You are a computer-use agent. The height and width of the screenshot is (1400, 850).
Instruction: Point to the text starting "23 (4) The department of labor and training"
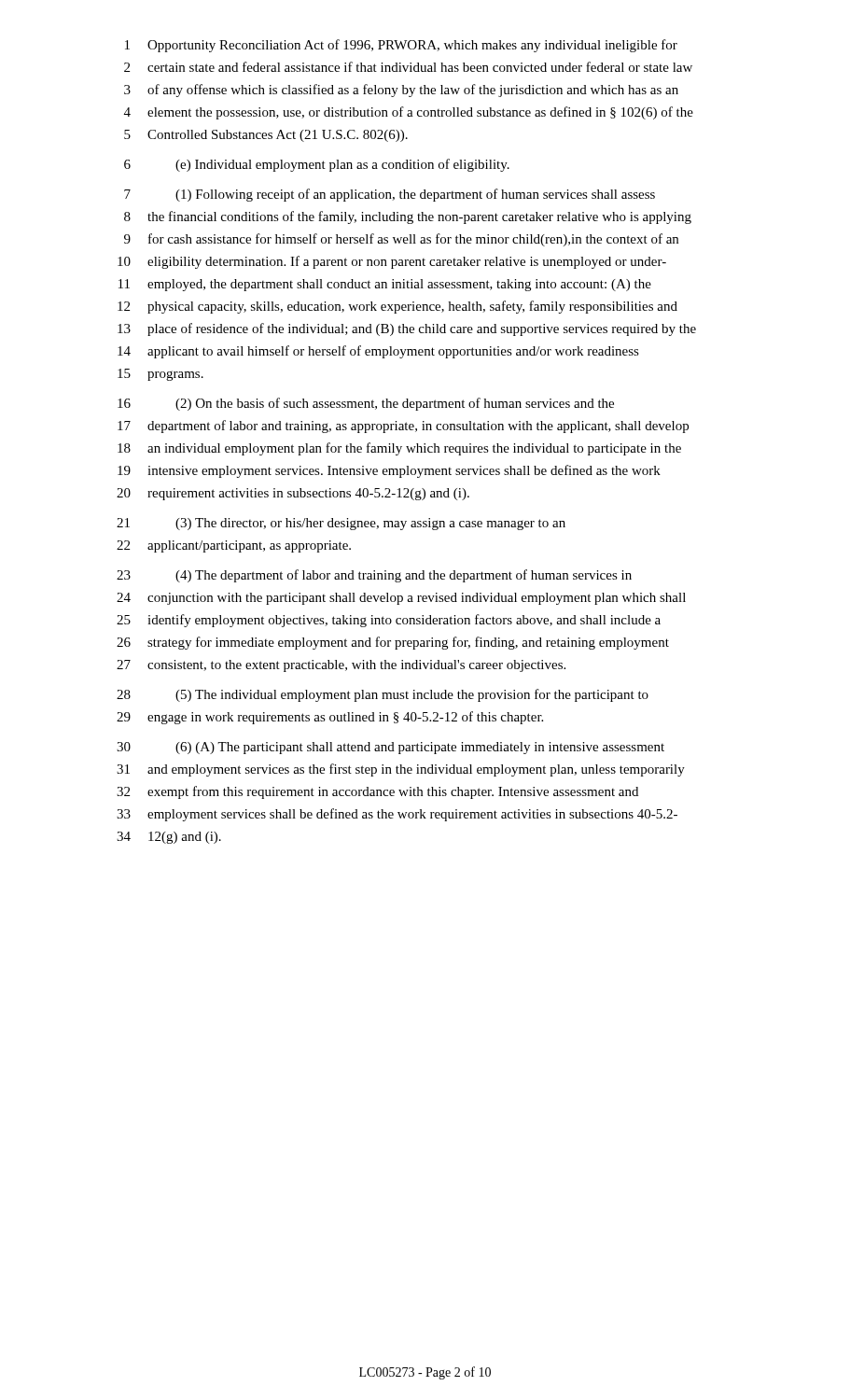(x=447, y=575)
